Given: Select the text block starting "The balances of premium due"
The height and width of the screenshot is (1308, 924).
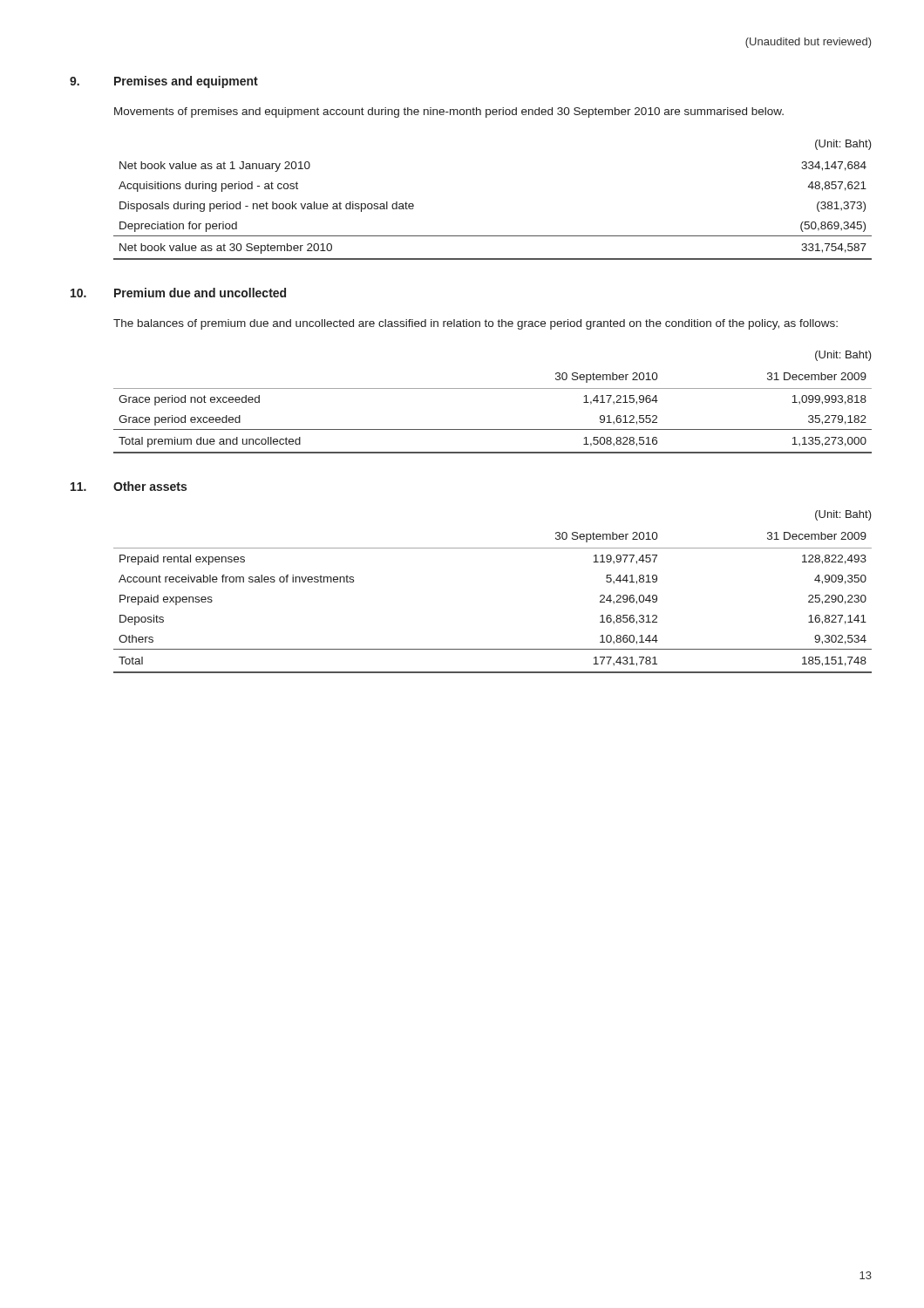Looking at the screenshot, I should (476, 323).
